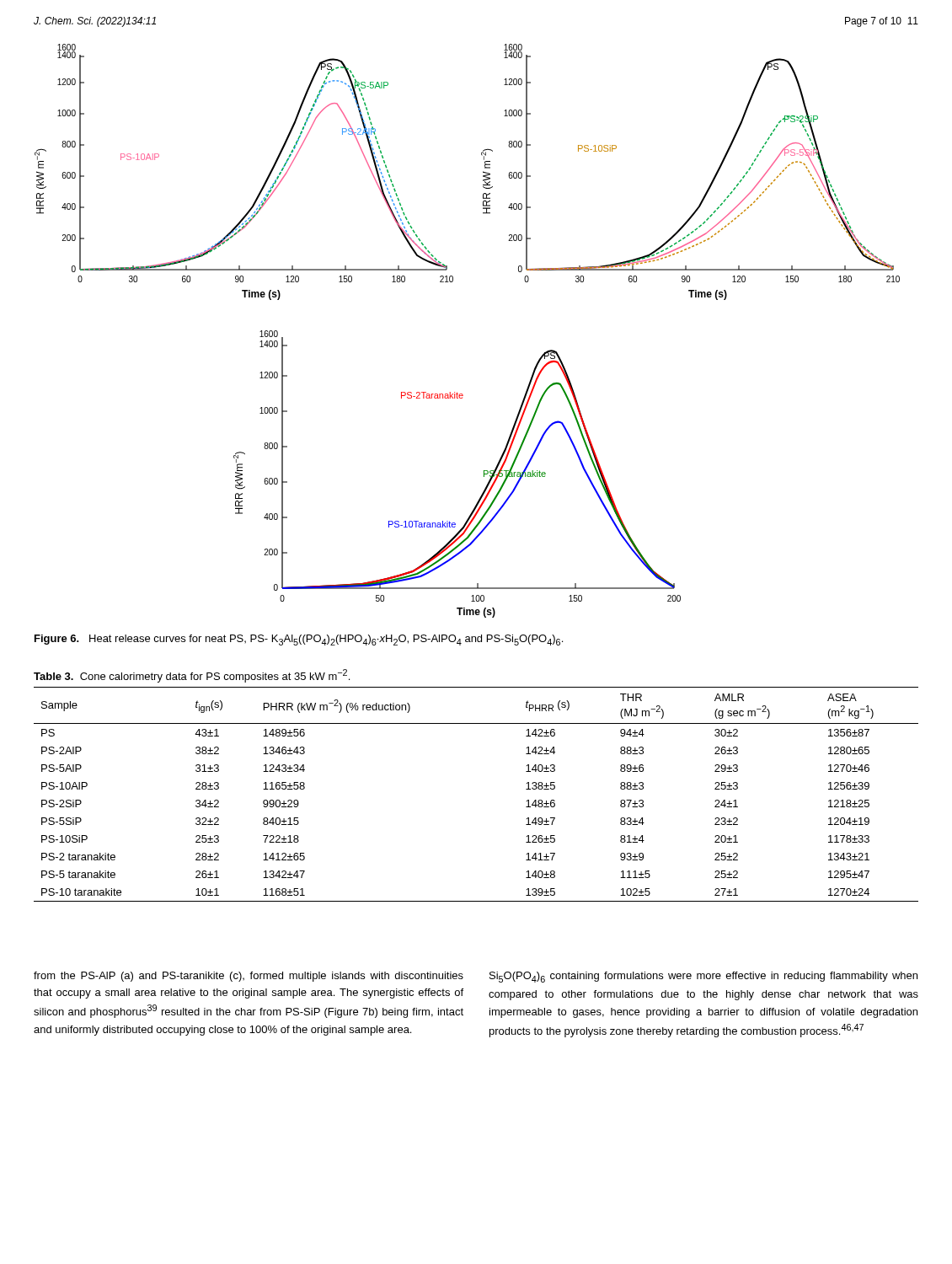
Task: Click on the table containing "THR (MJ m −2"
Action: tap(476, 784)
